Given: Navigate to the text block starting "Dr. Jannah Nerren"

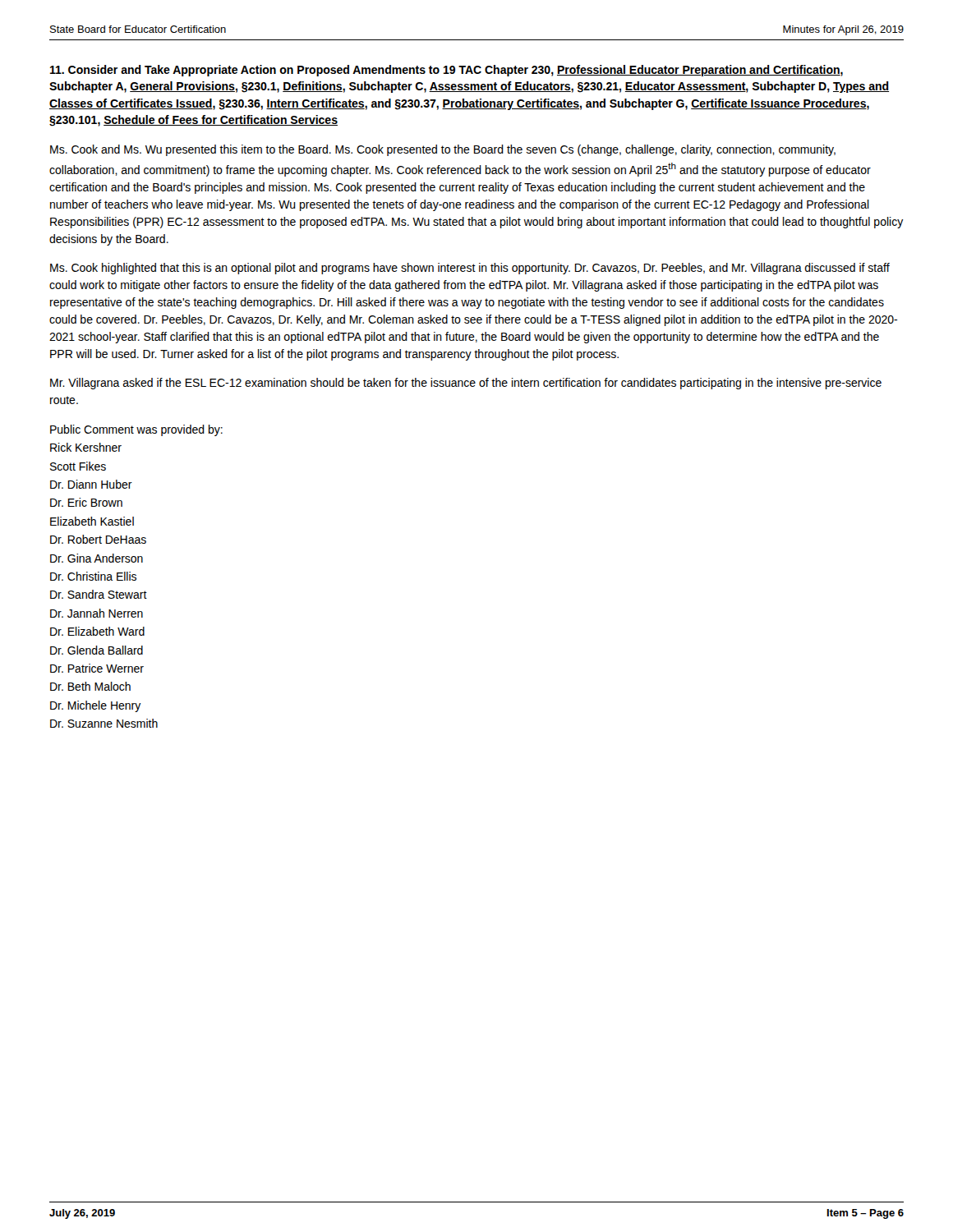Looking at the screenshot, I should [96, 613].
